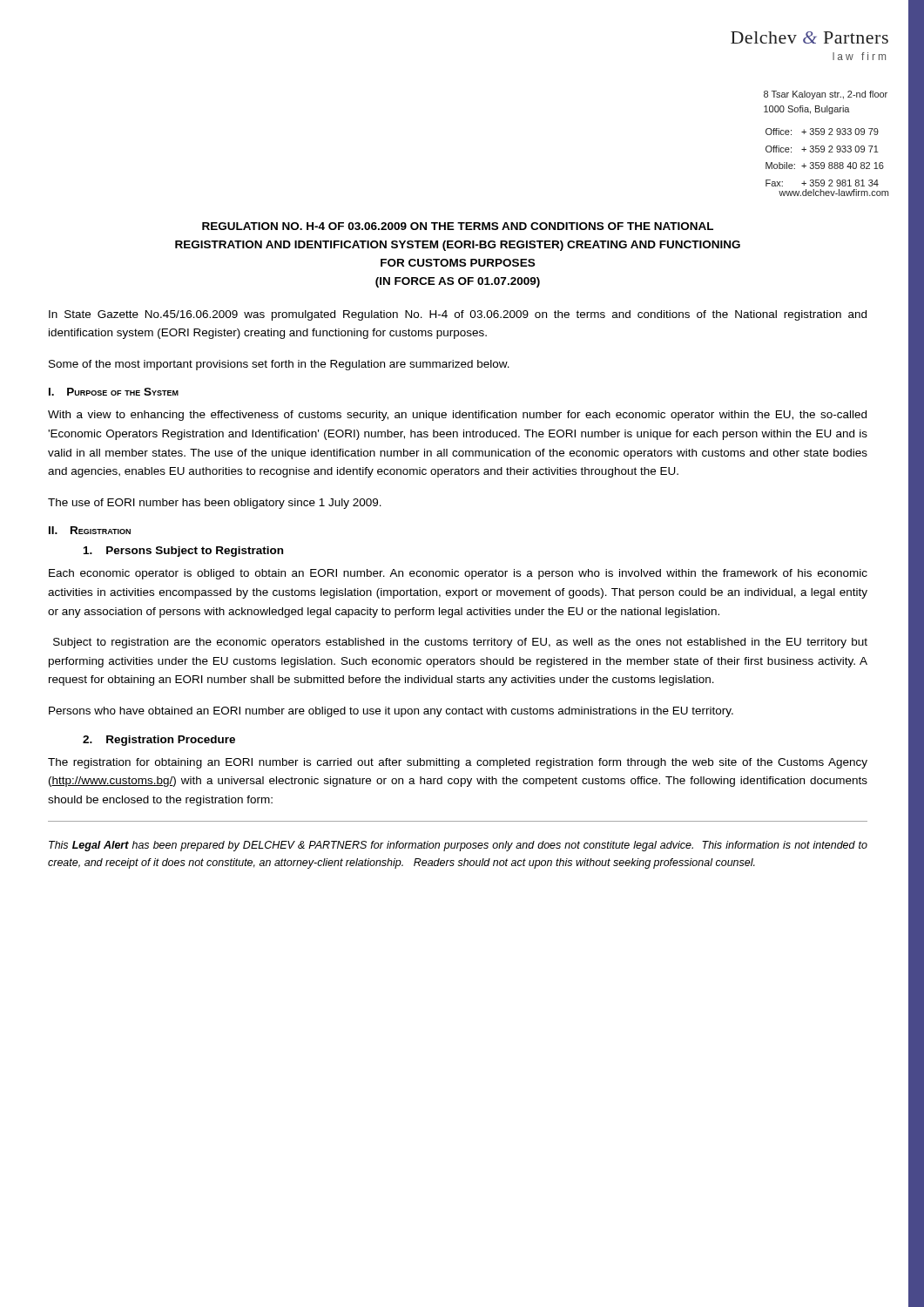Locate the text starting "2. Registration Procedure"

[x=159, y=739]
